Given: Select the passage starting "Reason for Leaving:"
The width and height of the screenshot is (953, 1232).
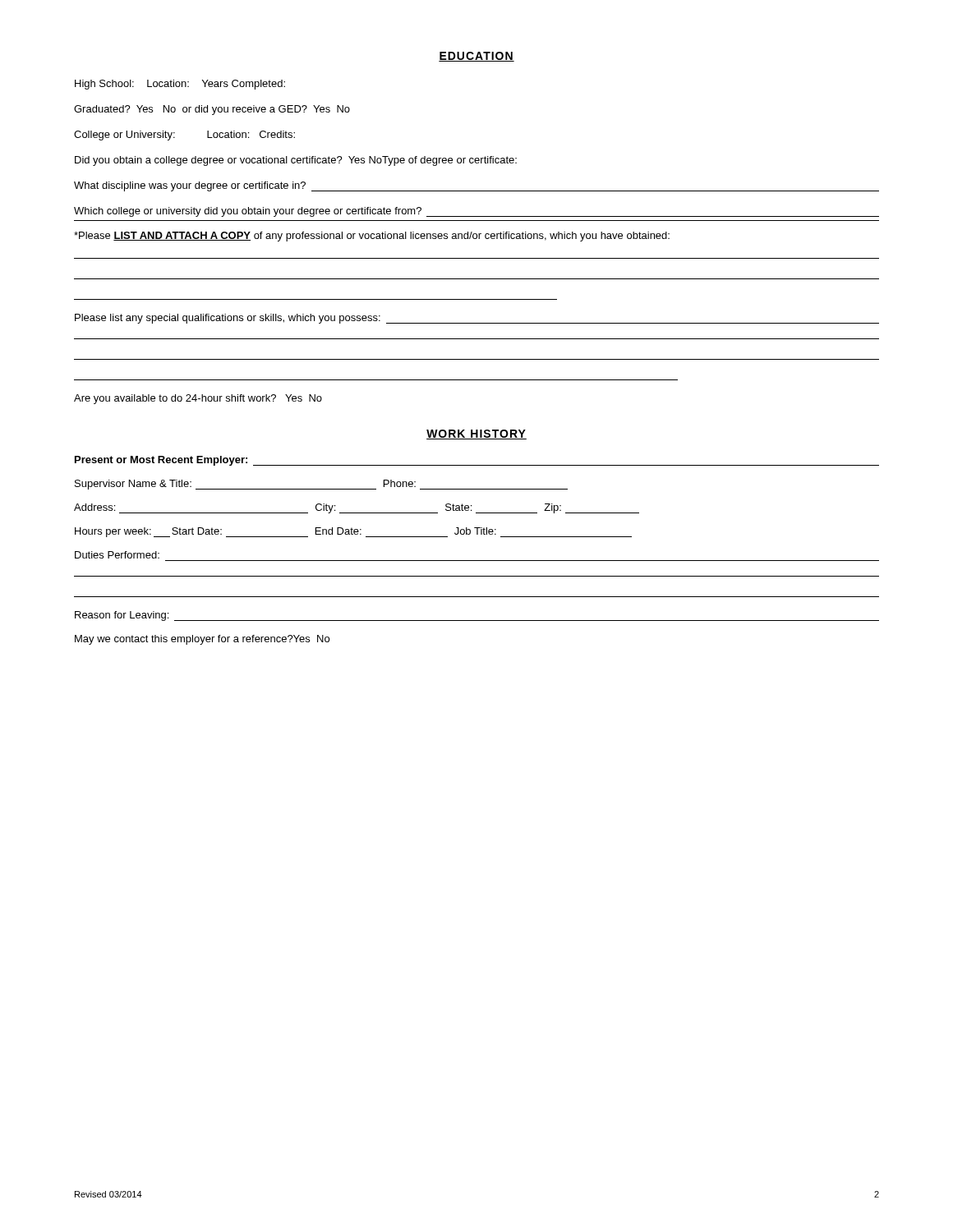Looking at the screenshot, I should pyautogui.click(x=476, y=615).
